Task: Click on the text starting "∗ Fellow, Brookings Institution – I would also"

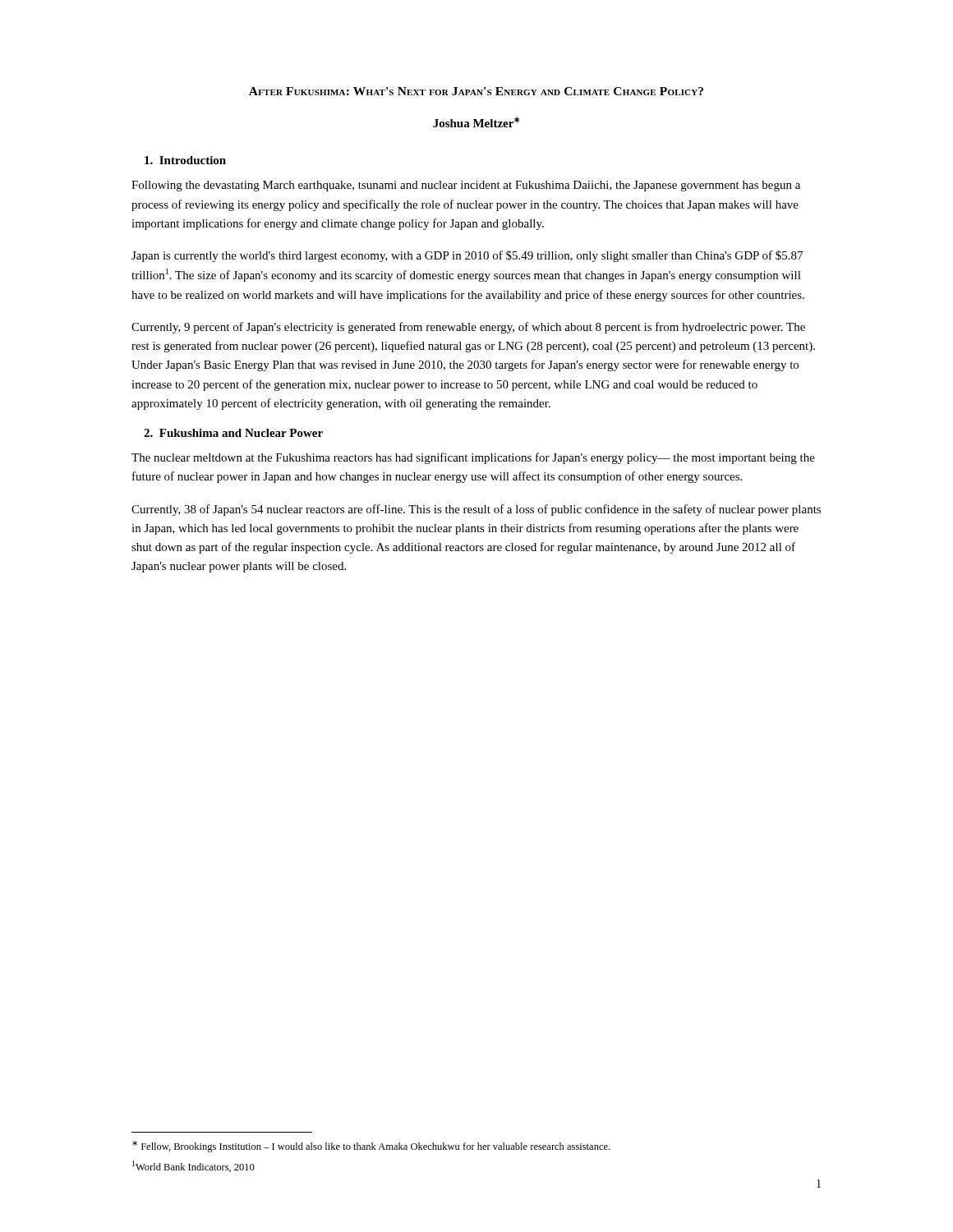Action: click(x=371, y=1146)
